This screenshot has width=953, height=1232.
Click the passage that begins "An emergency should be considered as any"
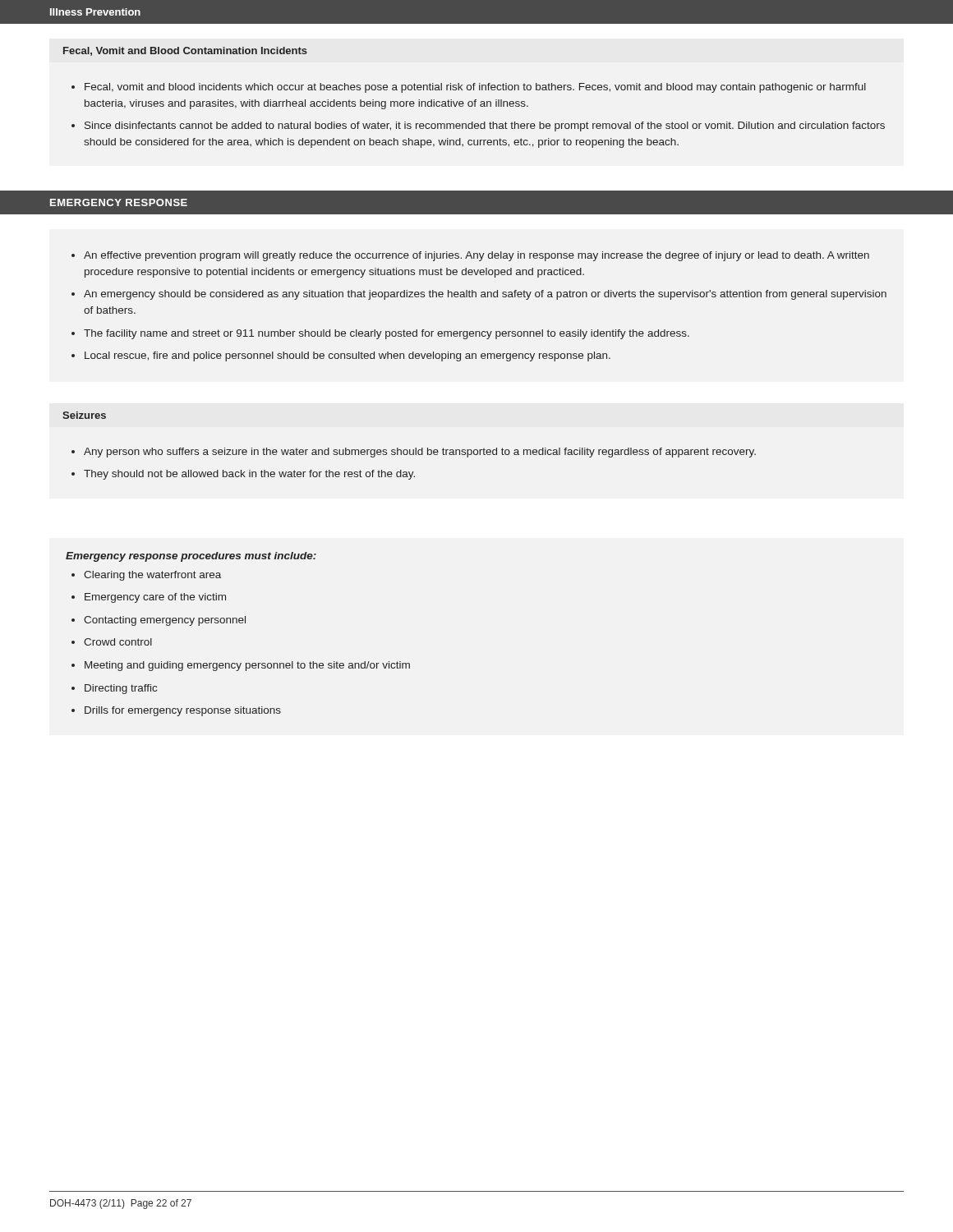pyautogui.click(x=485, y=302)
